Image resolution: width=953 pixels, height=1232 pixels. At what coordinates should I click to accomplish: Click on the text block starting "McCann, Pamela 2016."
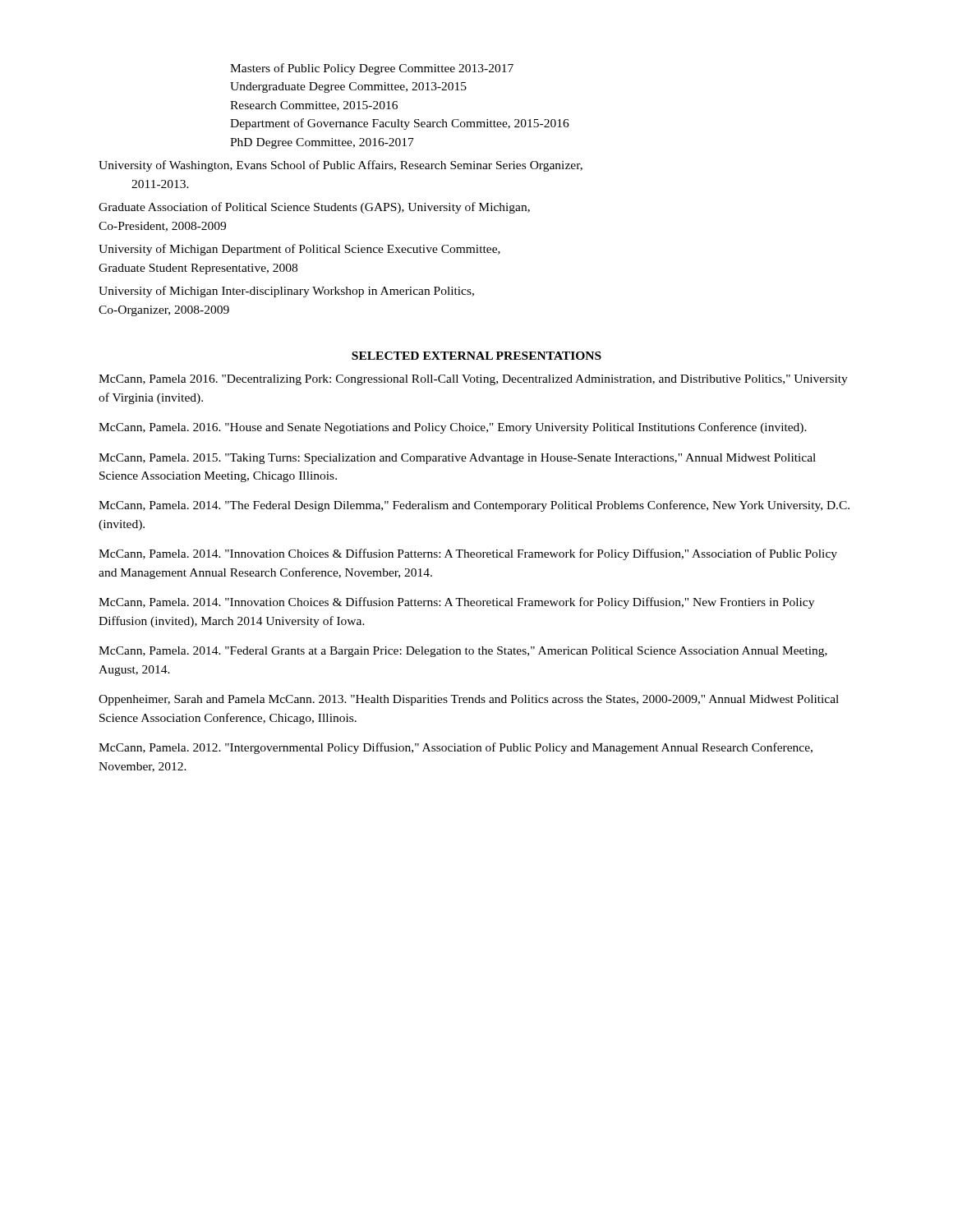[x=473, y=388]
